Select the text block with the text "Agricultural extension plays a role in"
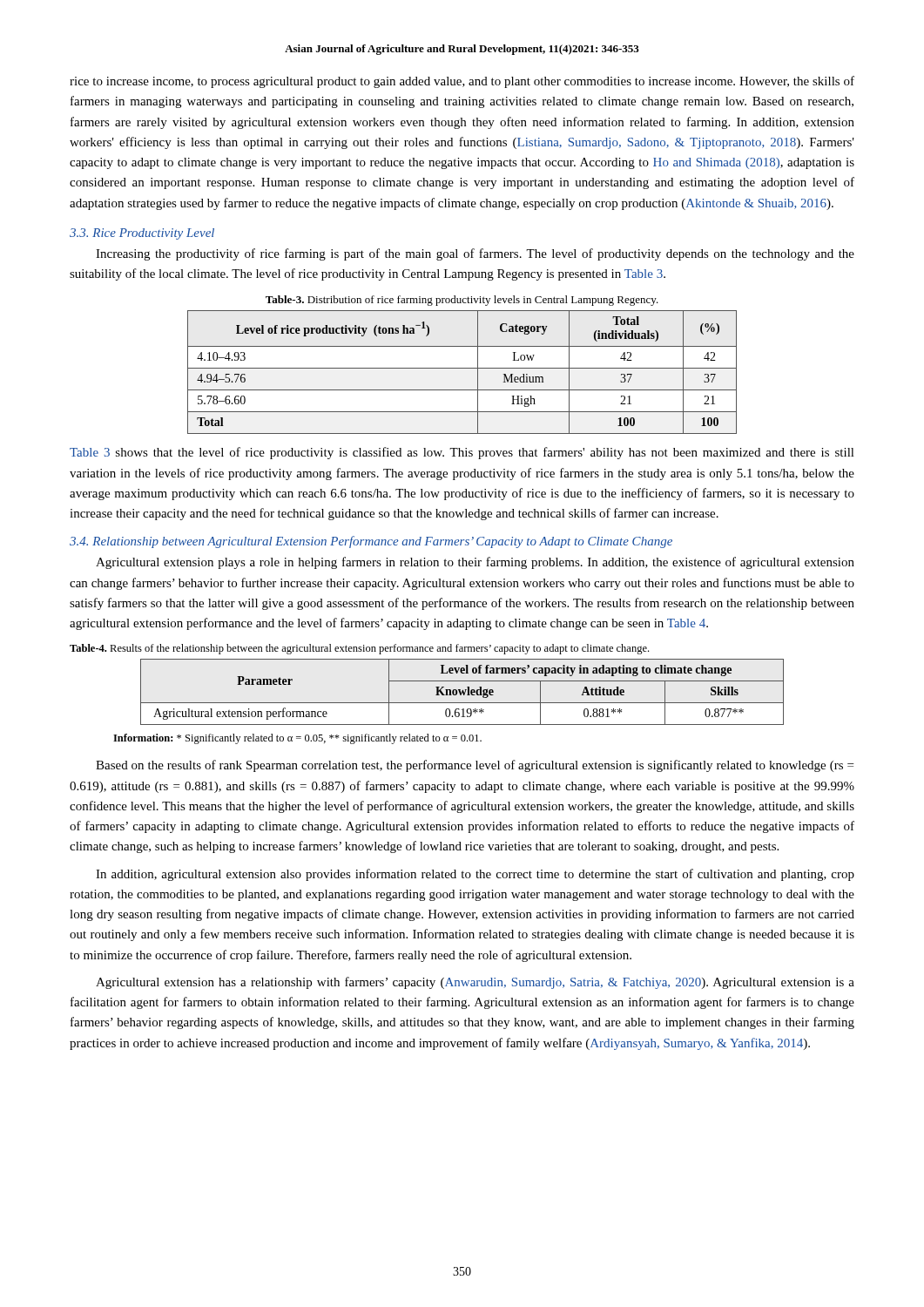The image size is (924, 1307). (x=462, y=593)
